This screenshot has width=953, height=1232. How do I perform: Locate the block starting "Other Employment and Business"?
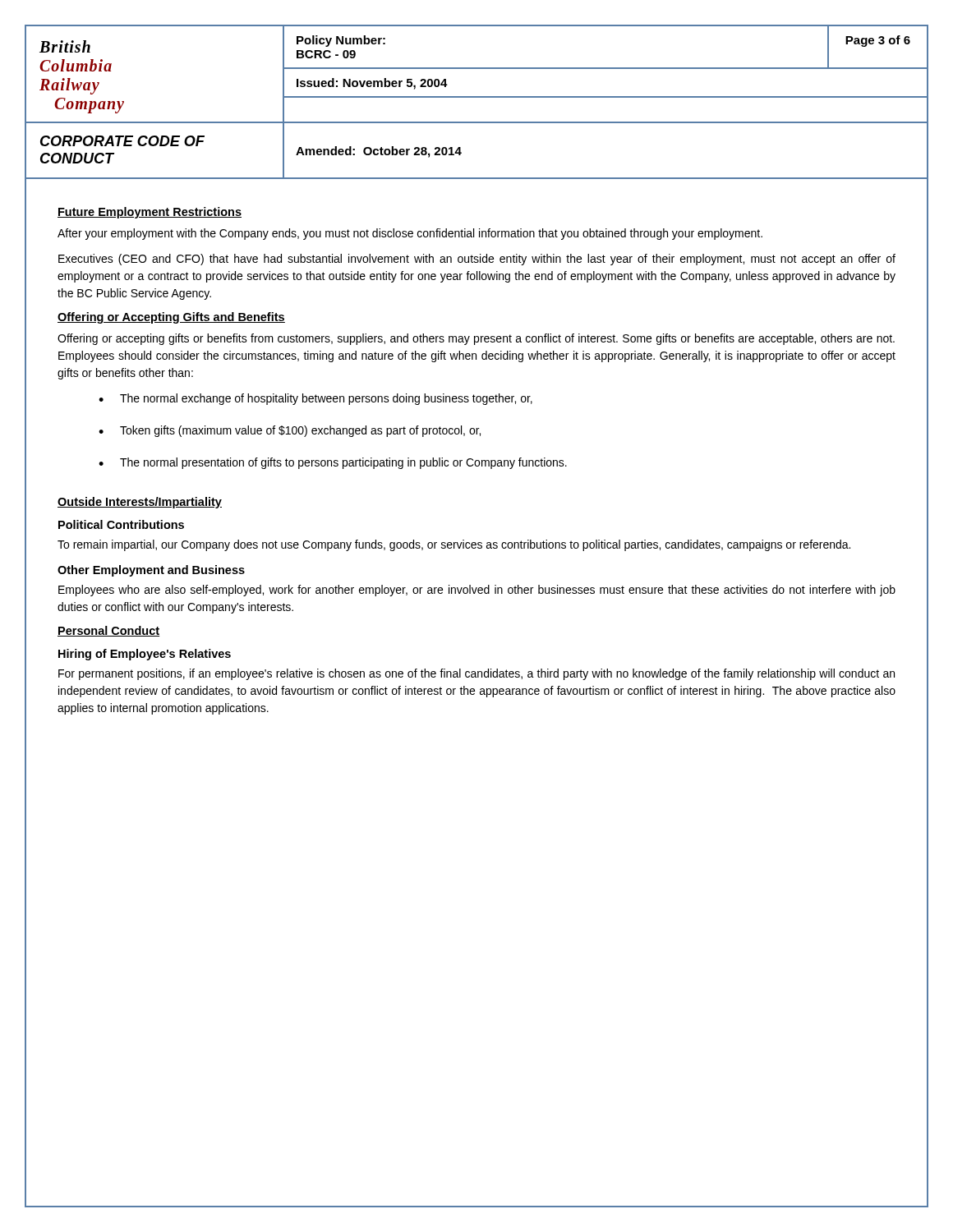coord(151,570)
